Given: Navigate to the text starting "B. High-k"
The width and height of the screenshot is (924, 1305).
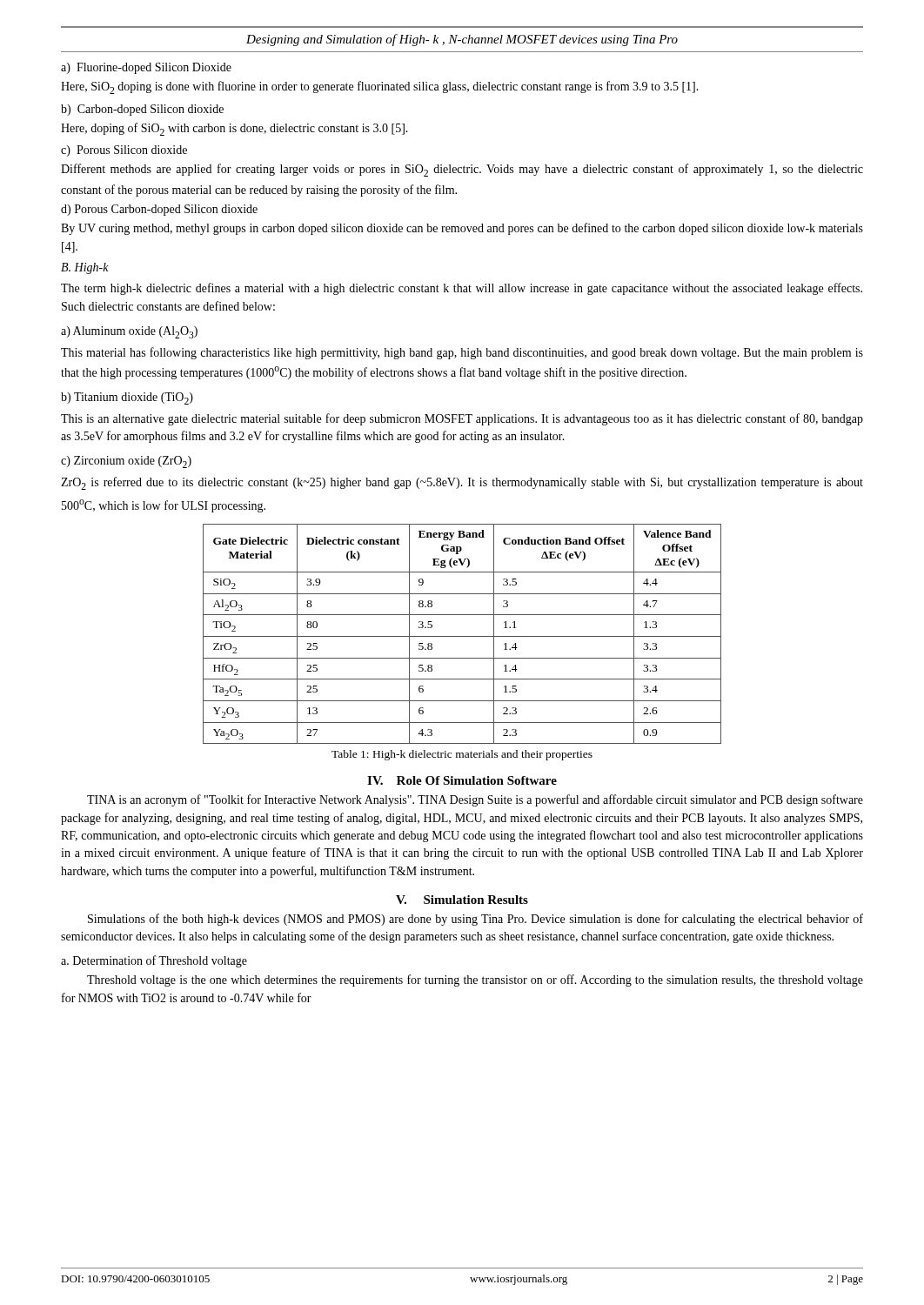Looking at the screenshot, I should tap(85, 268).
